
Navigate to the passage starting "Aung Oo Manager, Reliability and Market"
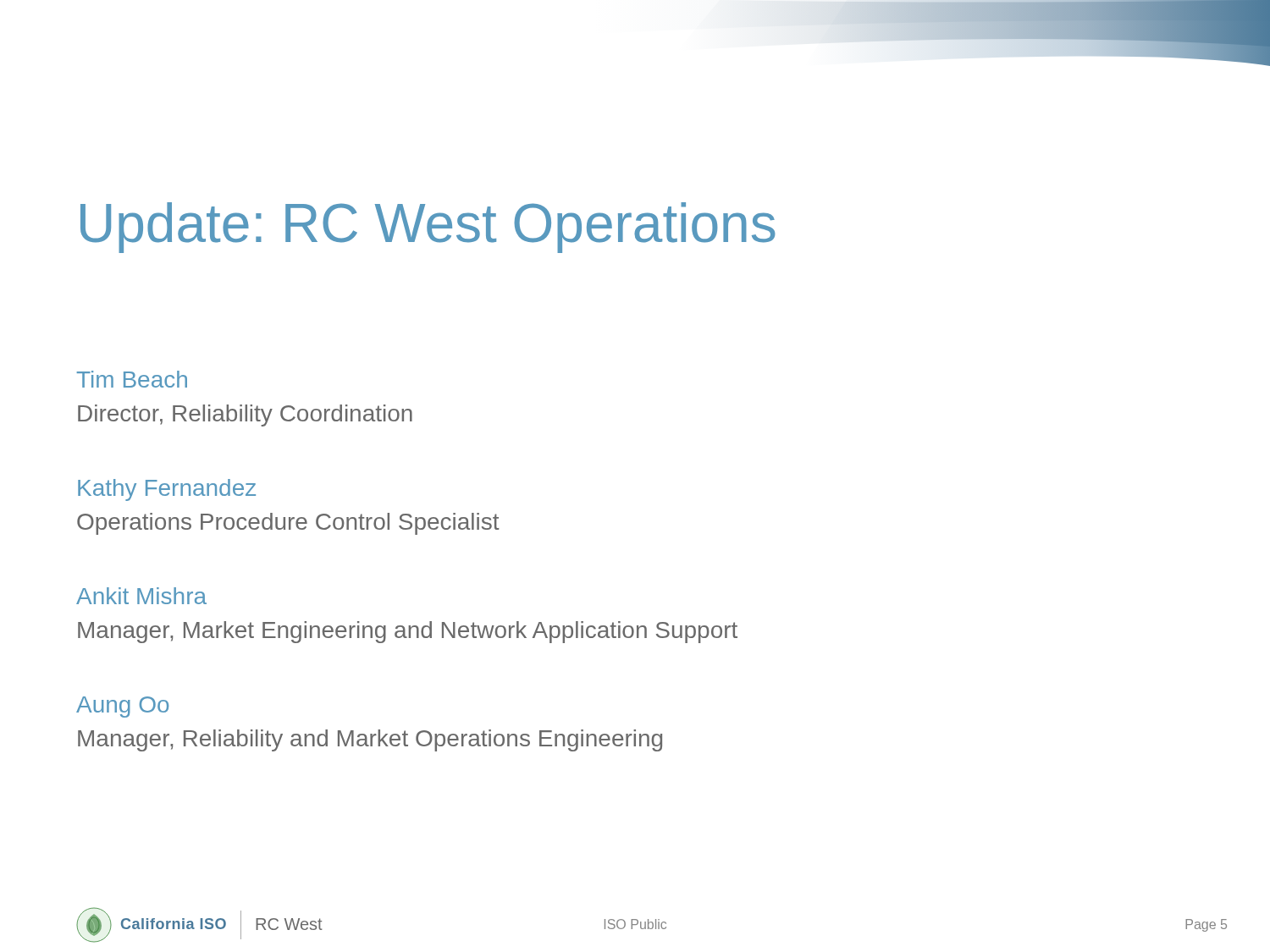[x=500, y=722]
